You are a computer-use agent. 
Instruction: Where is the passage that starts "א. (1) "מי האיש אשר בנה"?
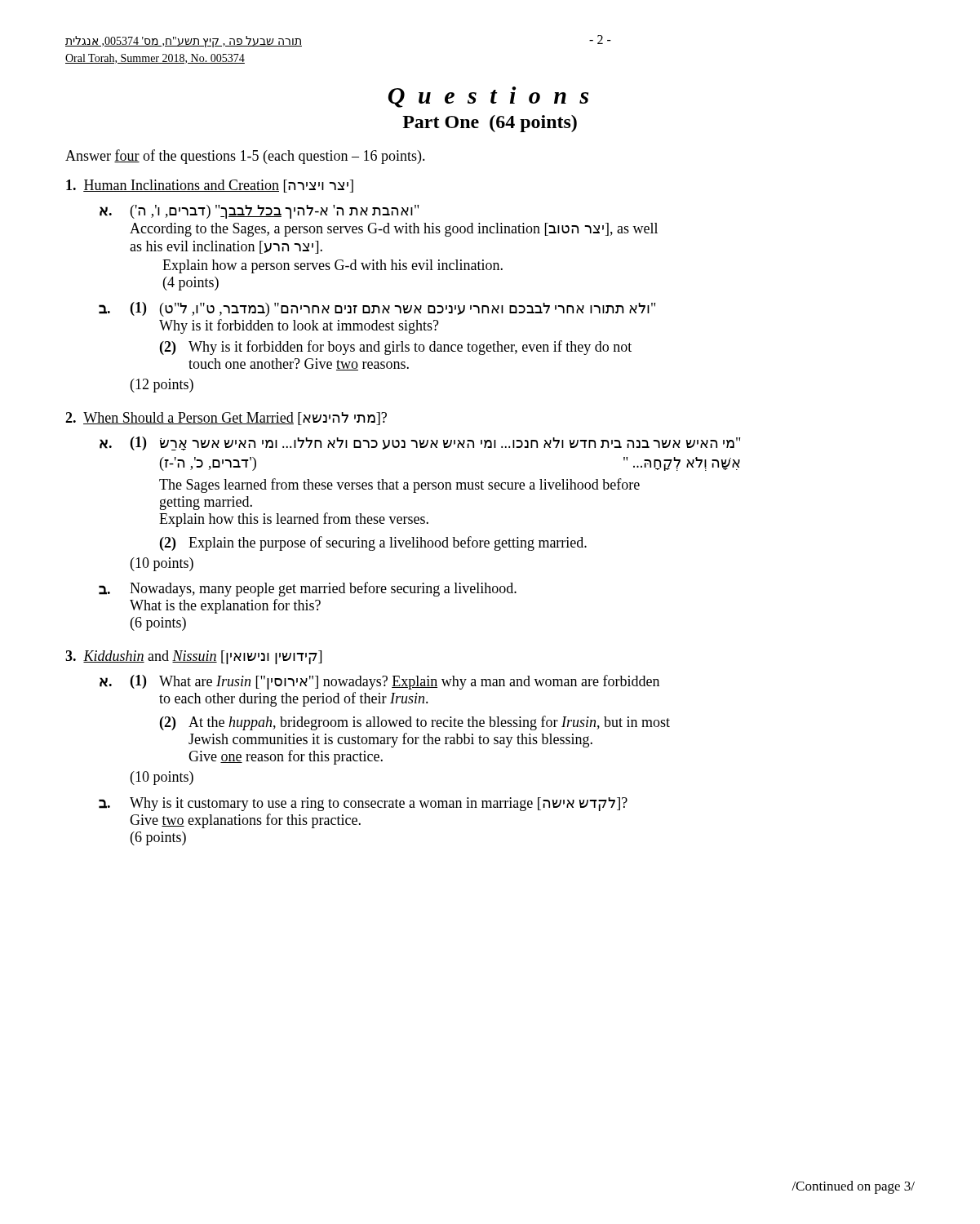pos(420,443)
